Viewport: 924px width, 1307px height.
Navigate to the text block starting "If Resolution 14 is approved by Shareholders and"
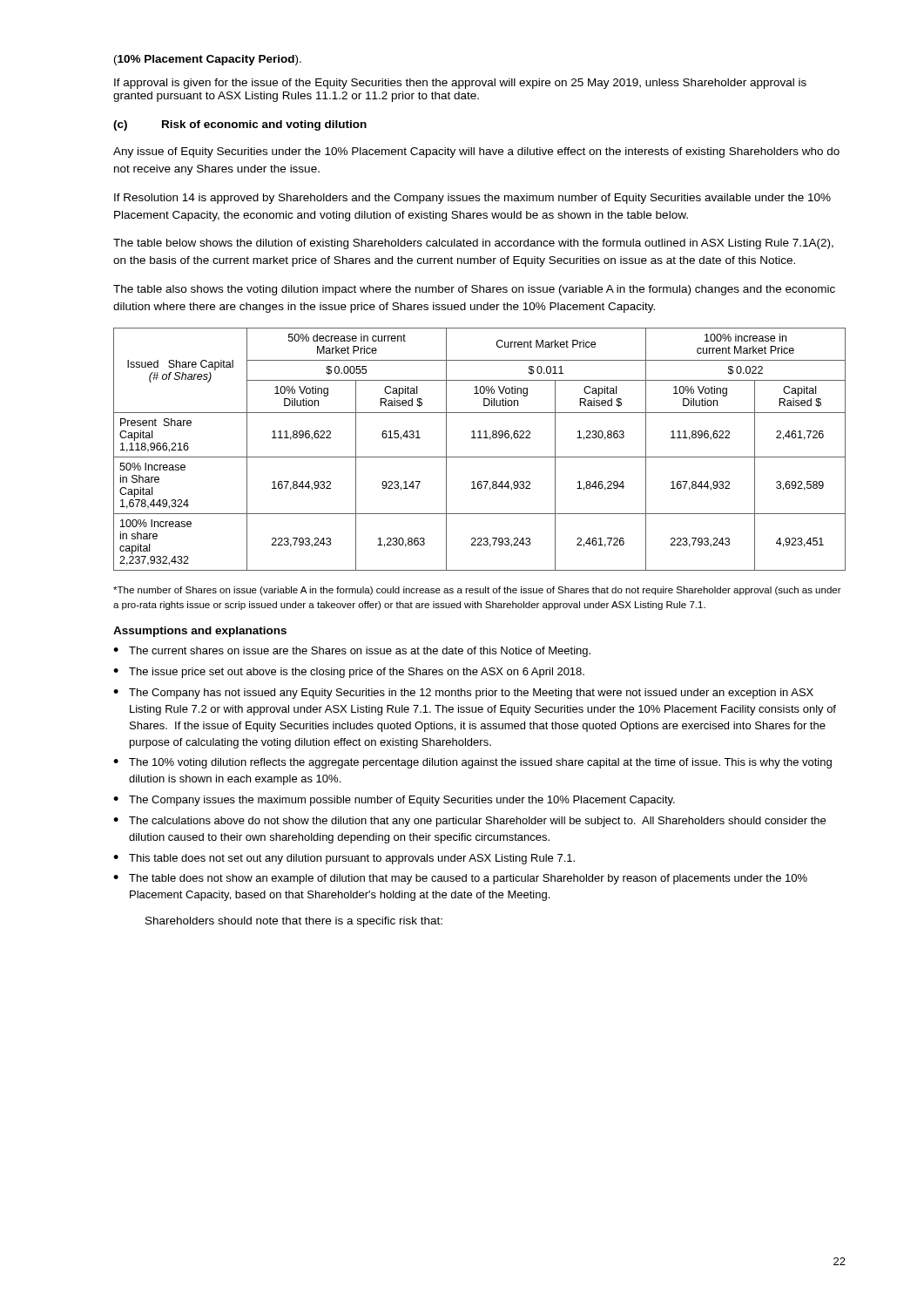472,206
